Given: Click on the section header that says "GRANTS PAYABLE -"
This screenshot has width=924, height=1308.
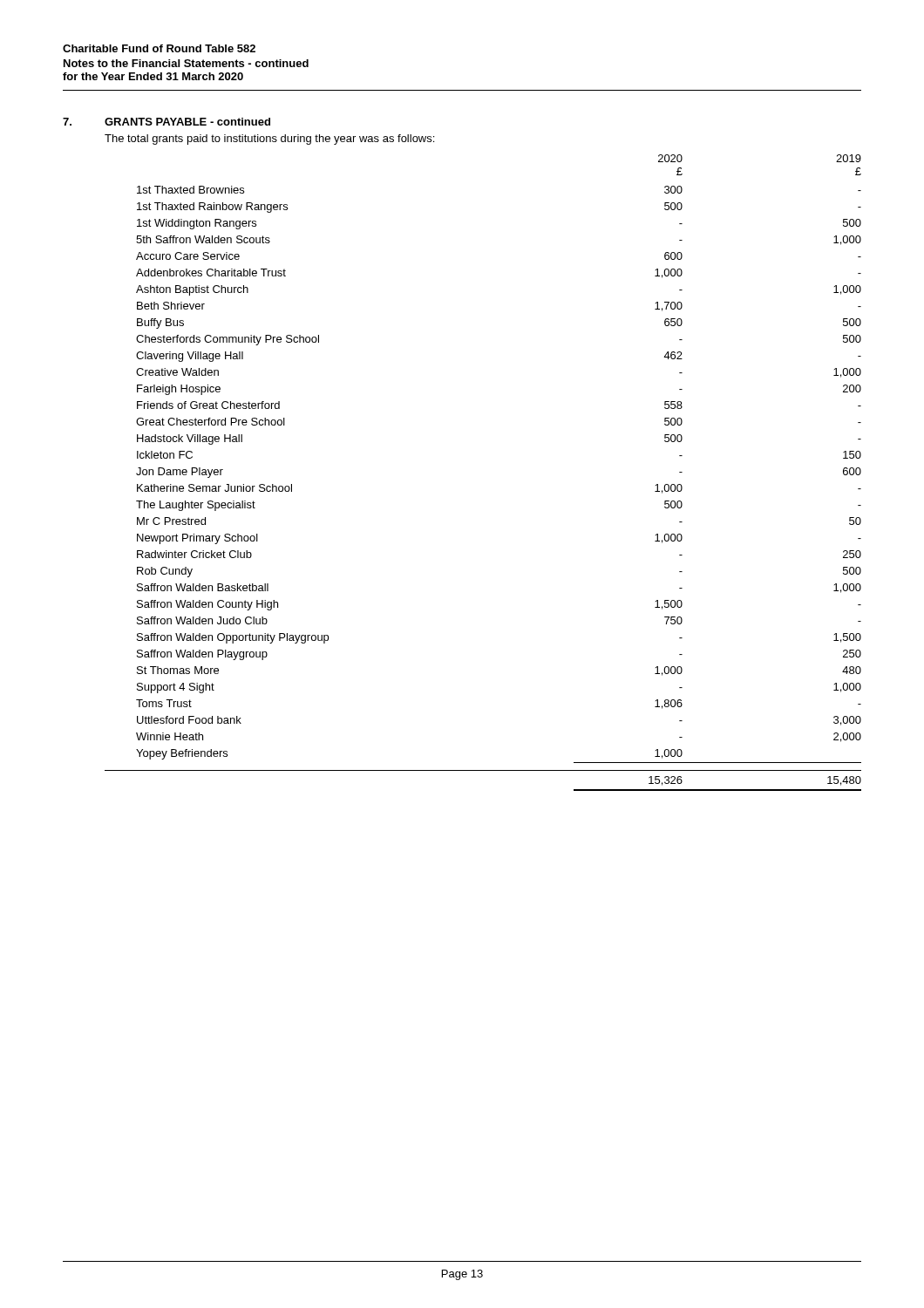Looking at the screenshot, I should [188, 122].
